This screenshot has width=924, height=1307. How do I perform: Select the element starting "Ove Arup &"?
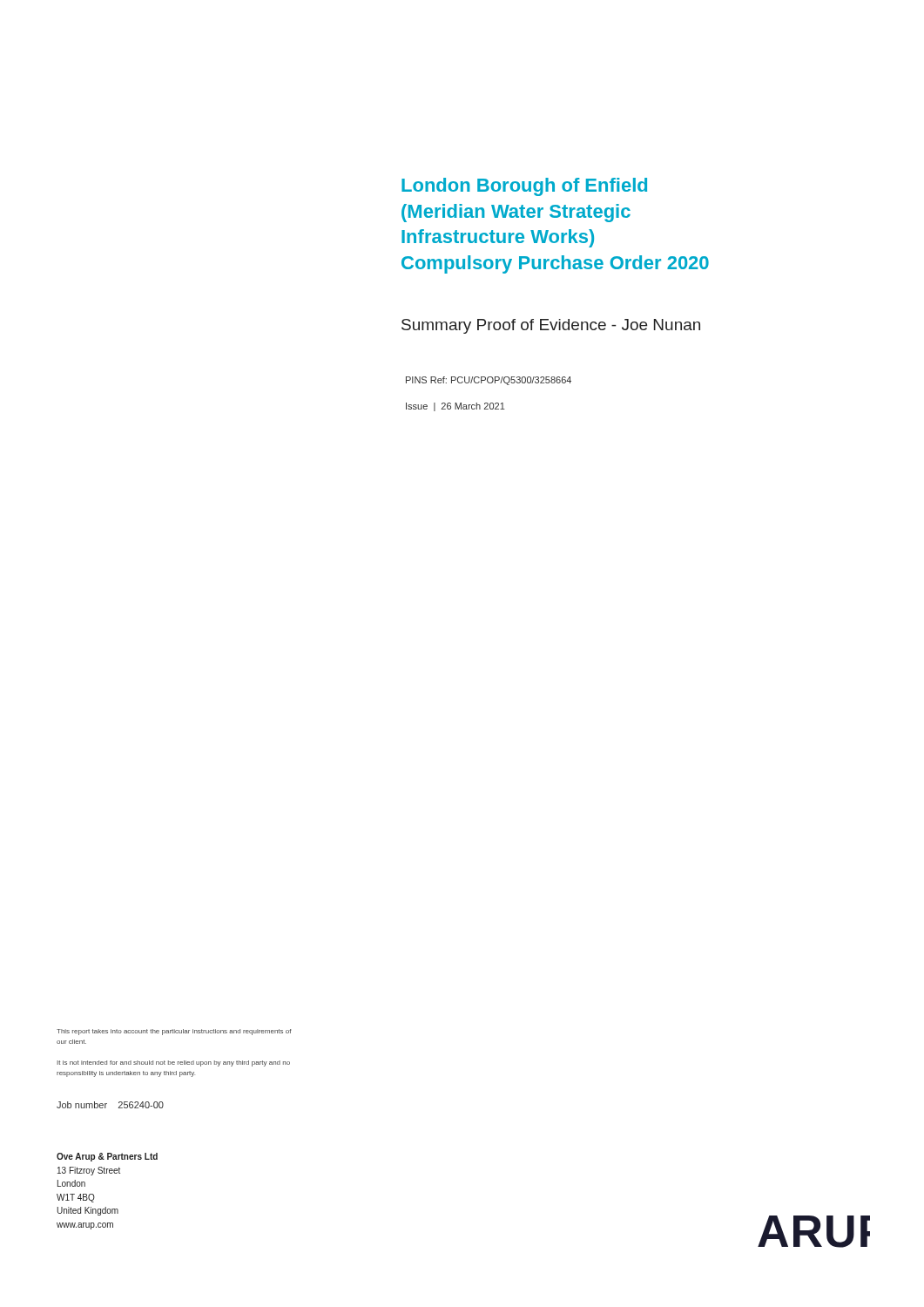click(x=107, y=1157)
